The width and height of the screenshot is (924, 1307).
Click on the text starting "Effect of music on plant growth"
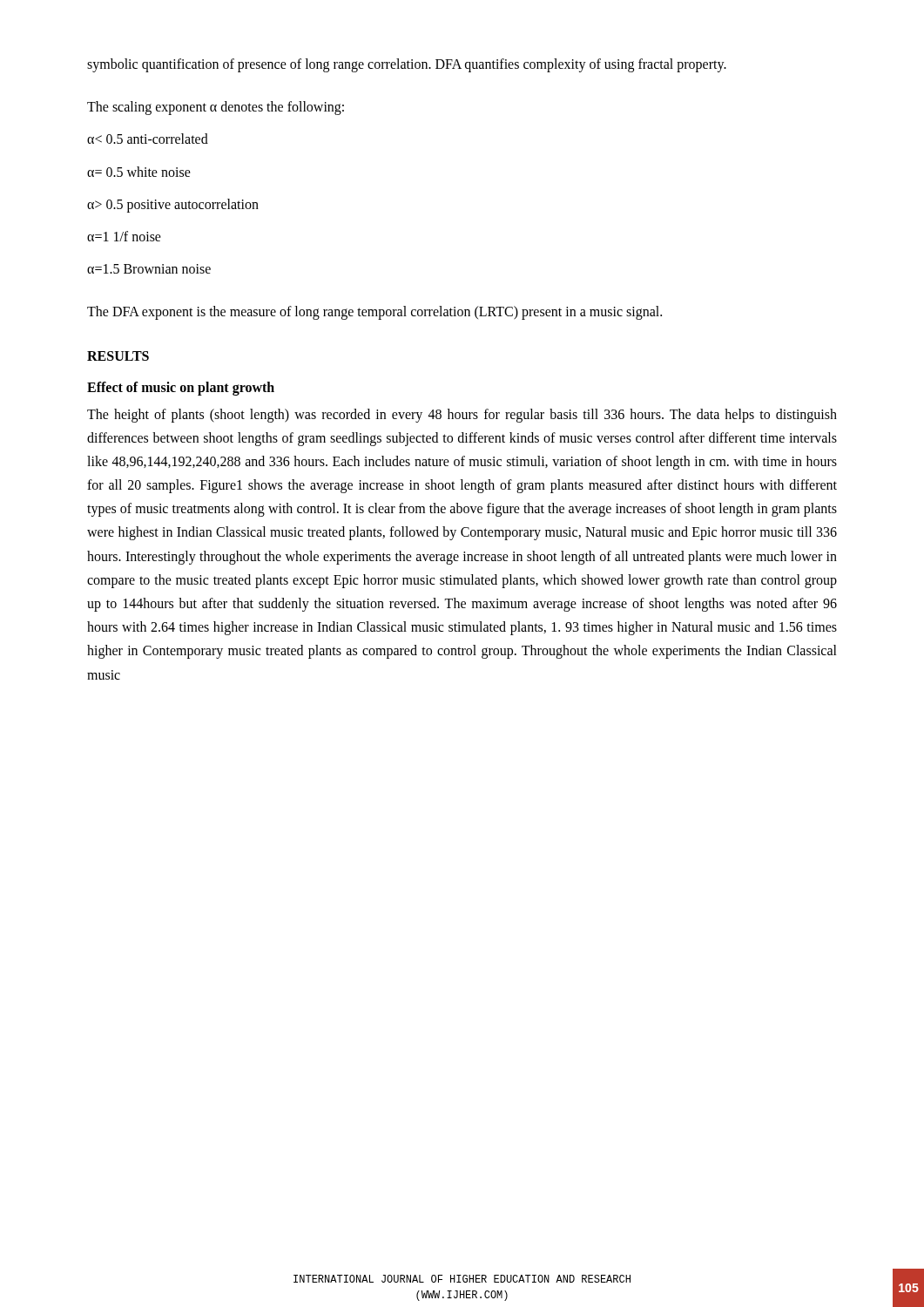(x=181, y=387)
